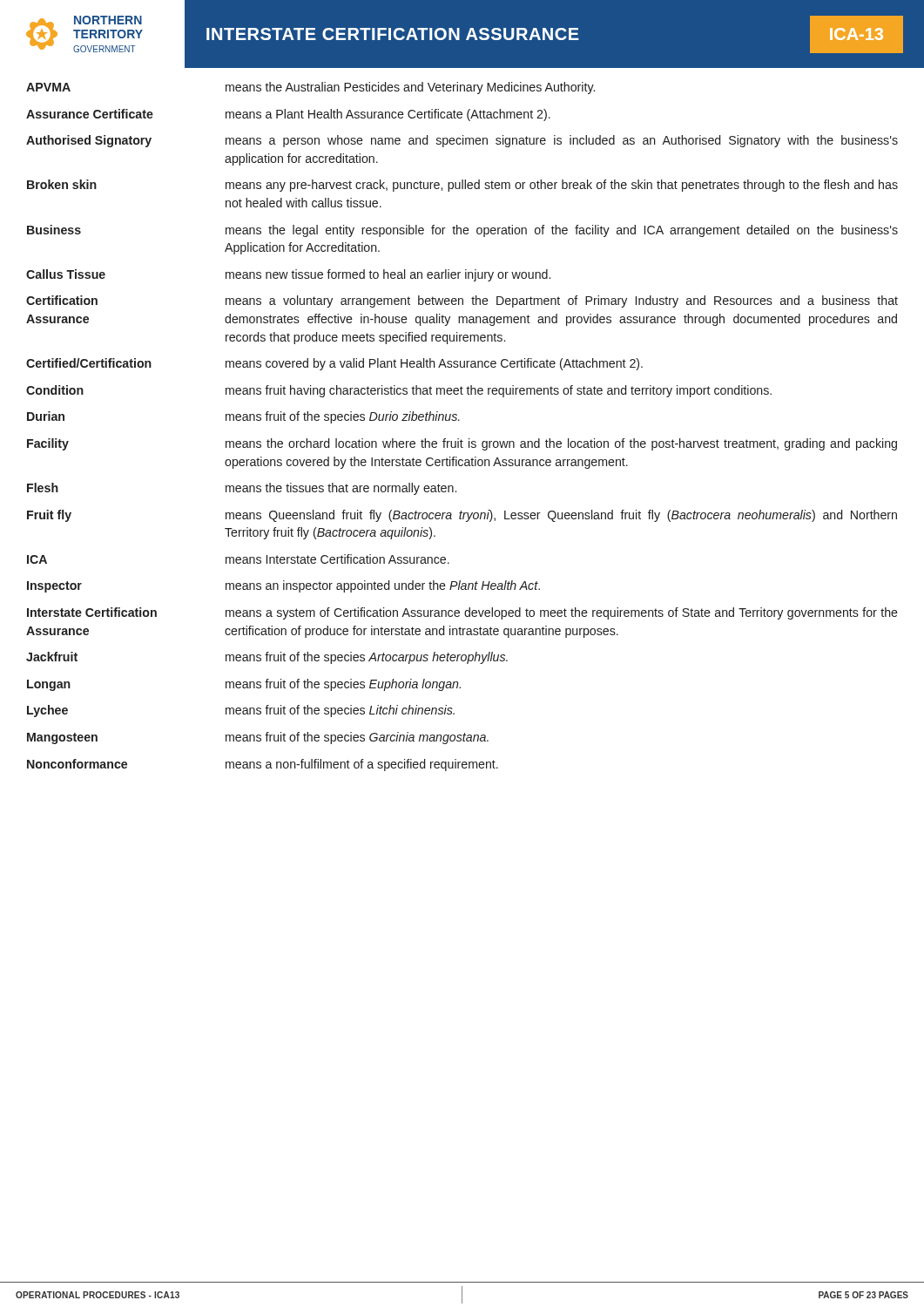The width and height of the screenshot is (924, 1307).
Task: Locate the list item that says "CertificationAssurance means a voluntary arrangement"
Action: point(462,319)
